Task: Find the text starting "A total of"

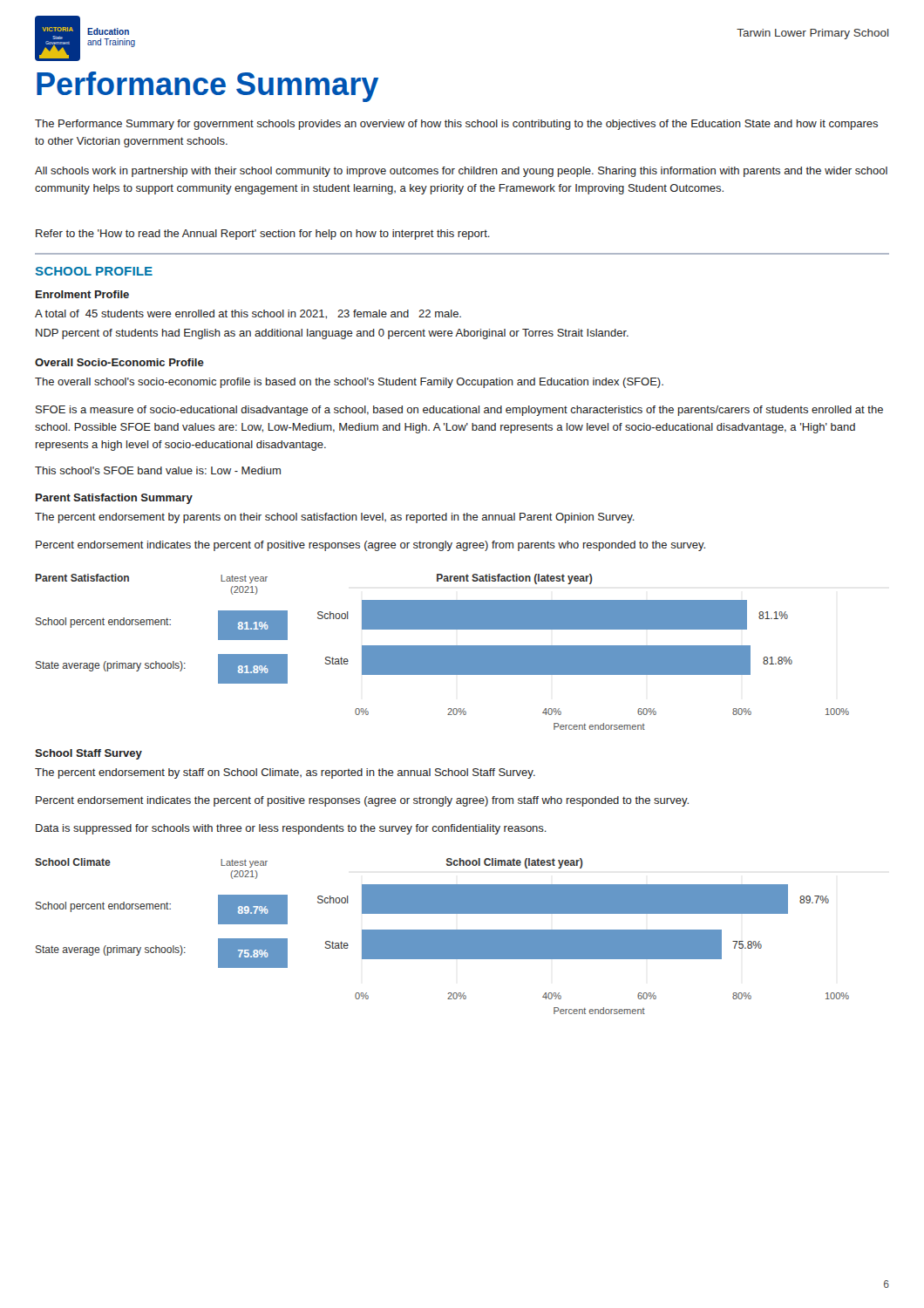Action: (x=248, y=314)
